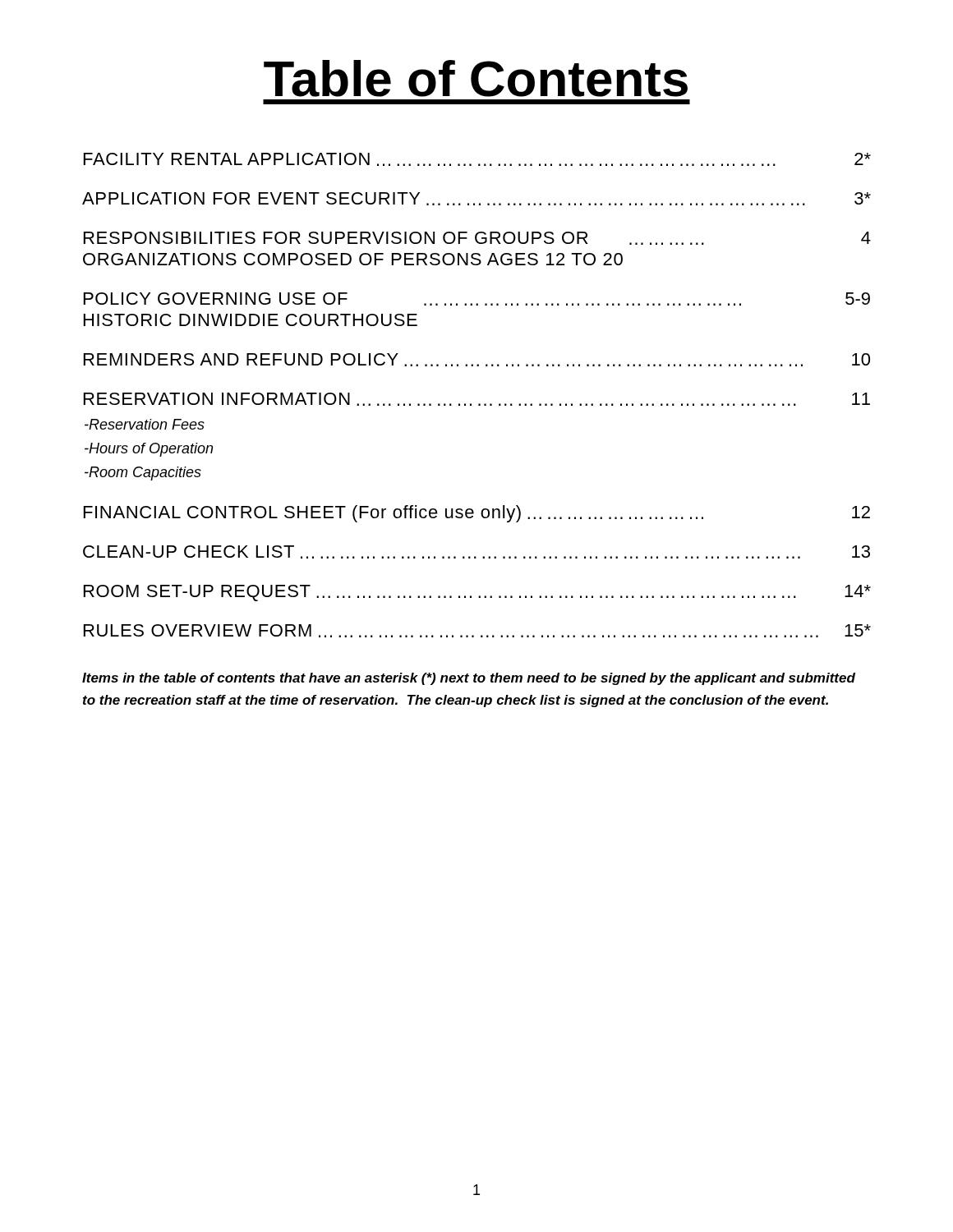This screenshot has height=1232, width=953.
Task: Click the passage that begins "APPLICATION FOR EVENT"
Action: click(x=476, y=199)
